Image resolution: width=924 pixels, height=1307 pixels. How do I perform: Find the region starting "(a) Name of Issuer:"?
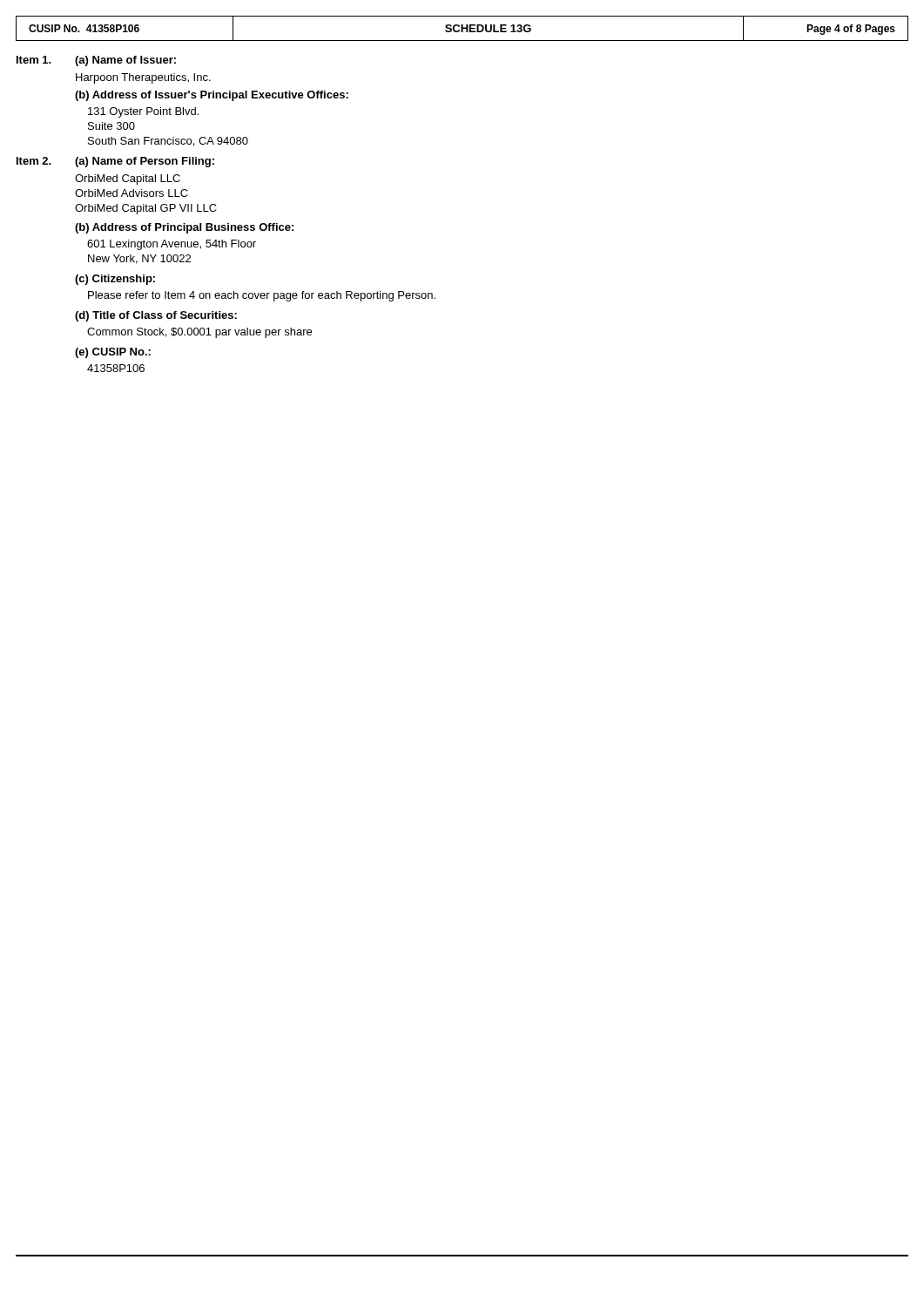pyautogui.click(x=126, y=60)
